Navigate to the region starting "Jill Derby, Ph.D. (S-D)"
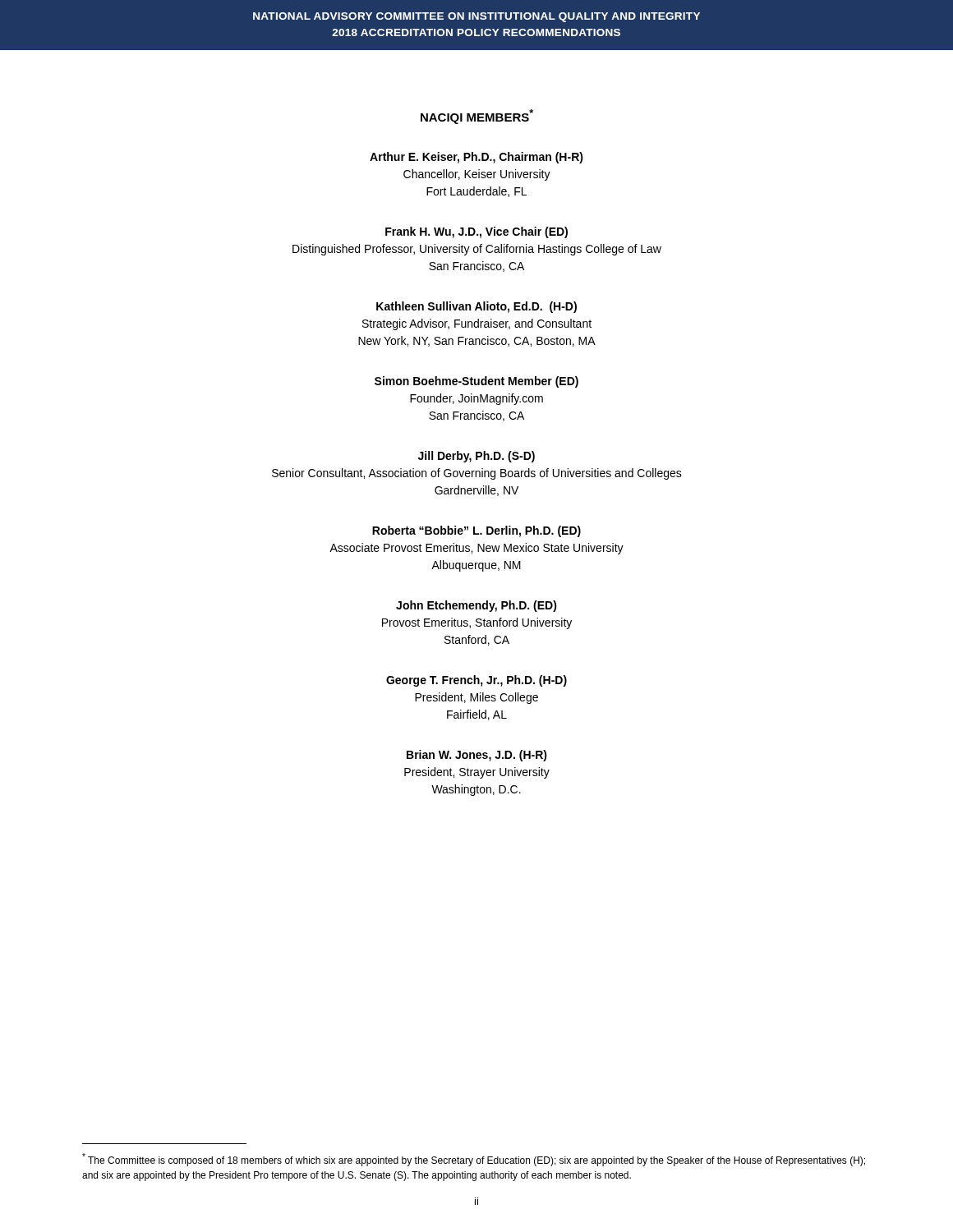Screen dimensions: 1232x953 (476, 473)
